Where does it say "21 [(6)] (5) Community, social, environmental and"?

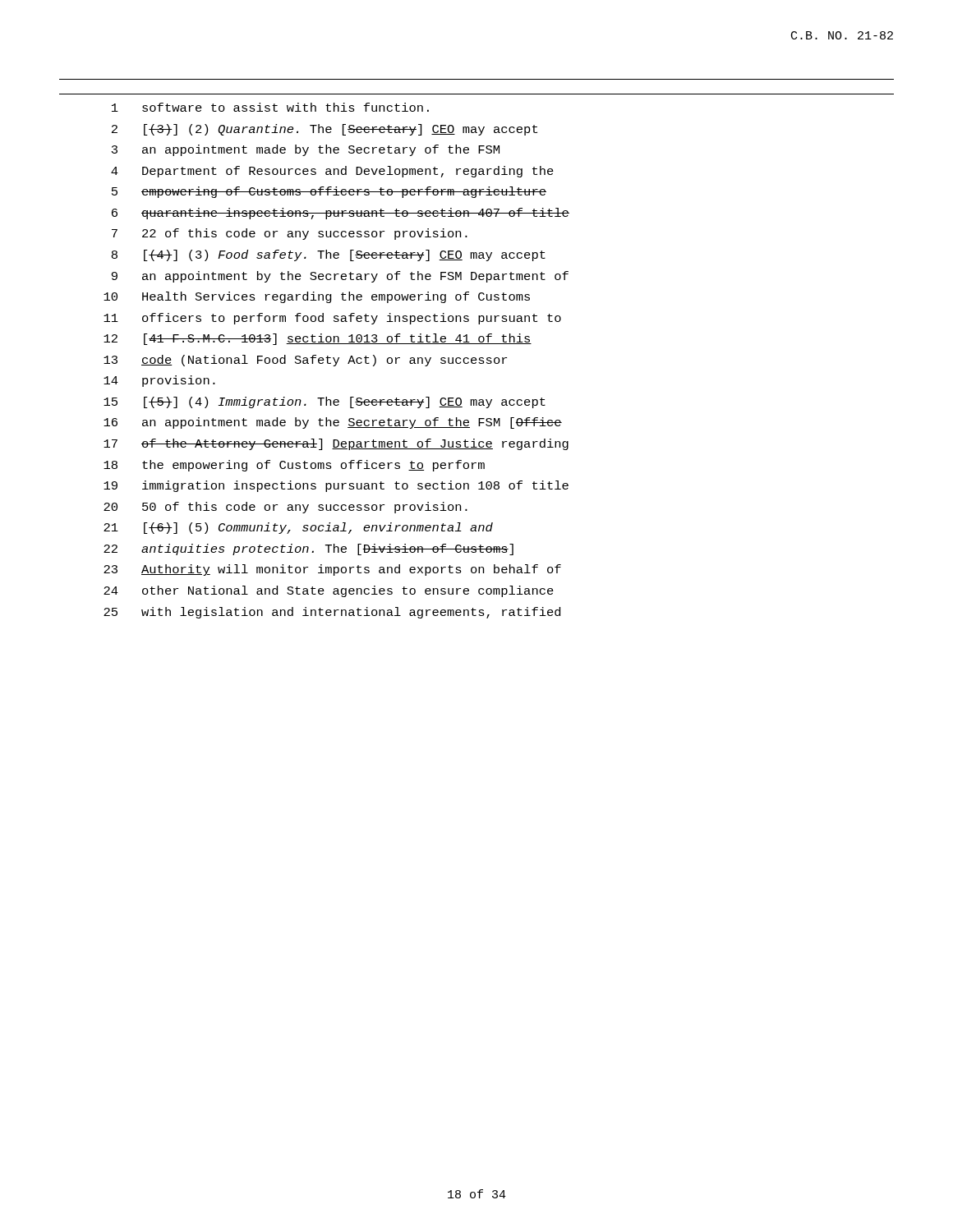click(x=476, y=529)
